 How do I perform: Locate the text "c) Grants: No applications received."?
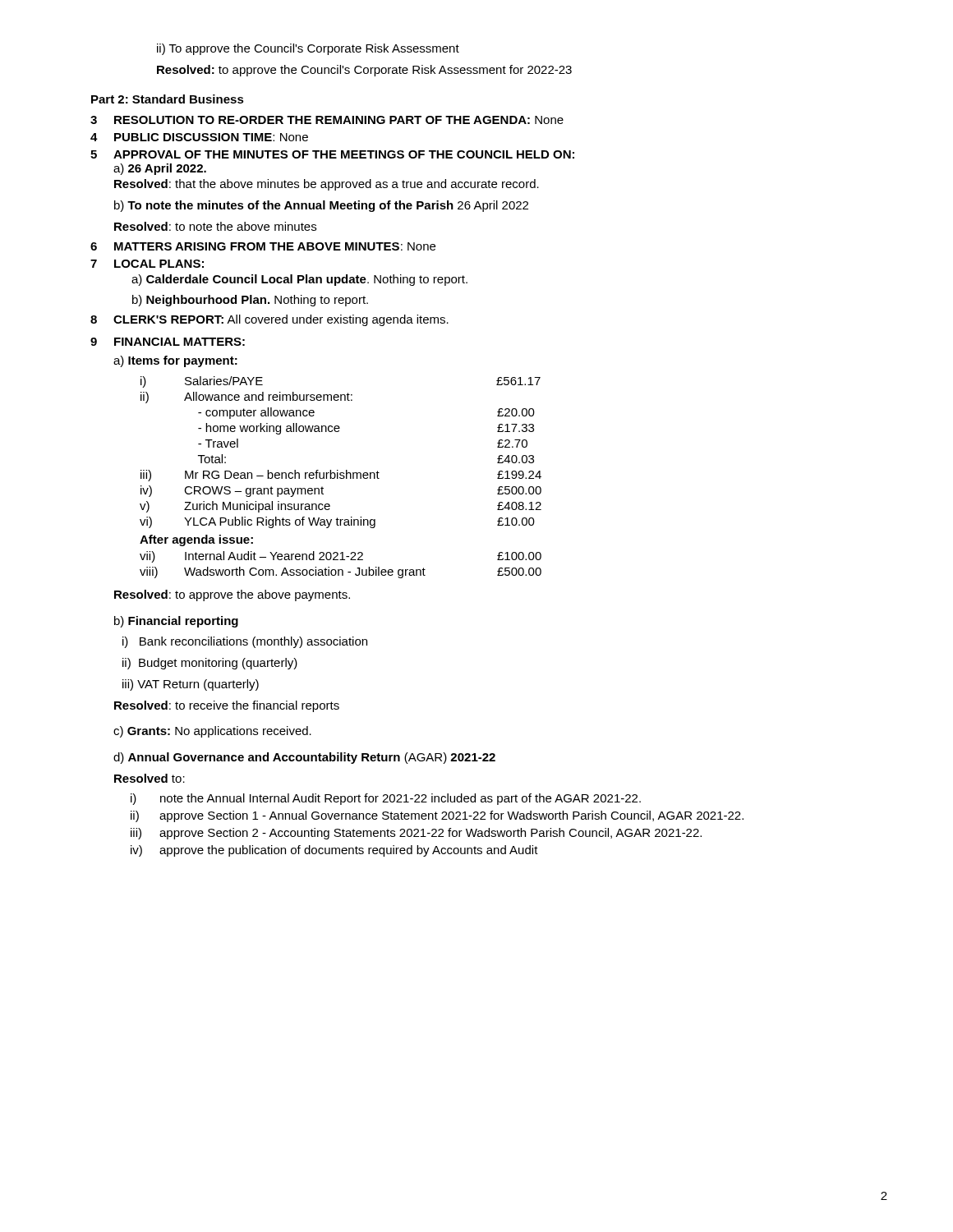[x=212, y=732]
